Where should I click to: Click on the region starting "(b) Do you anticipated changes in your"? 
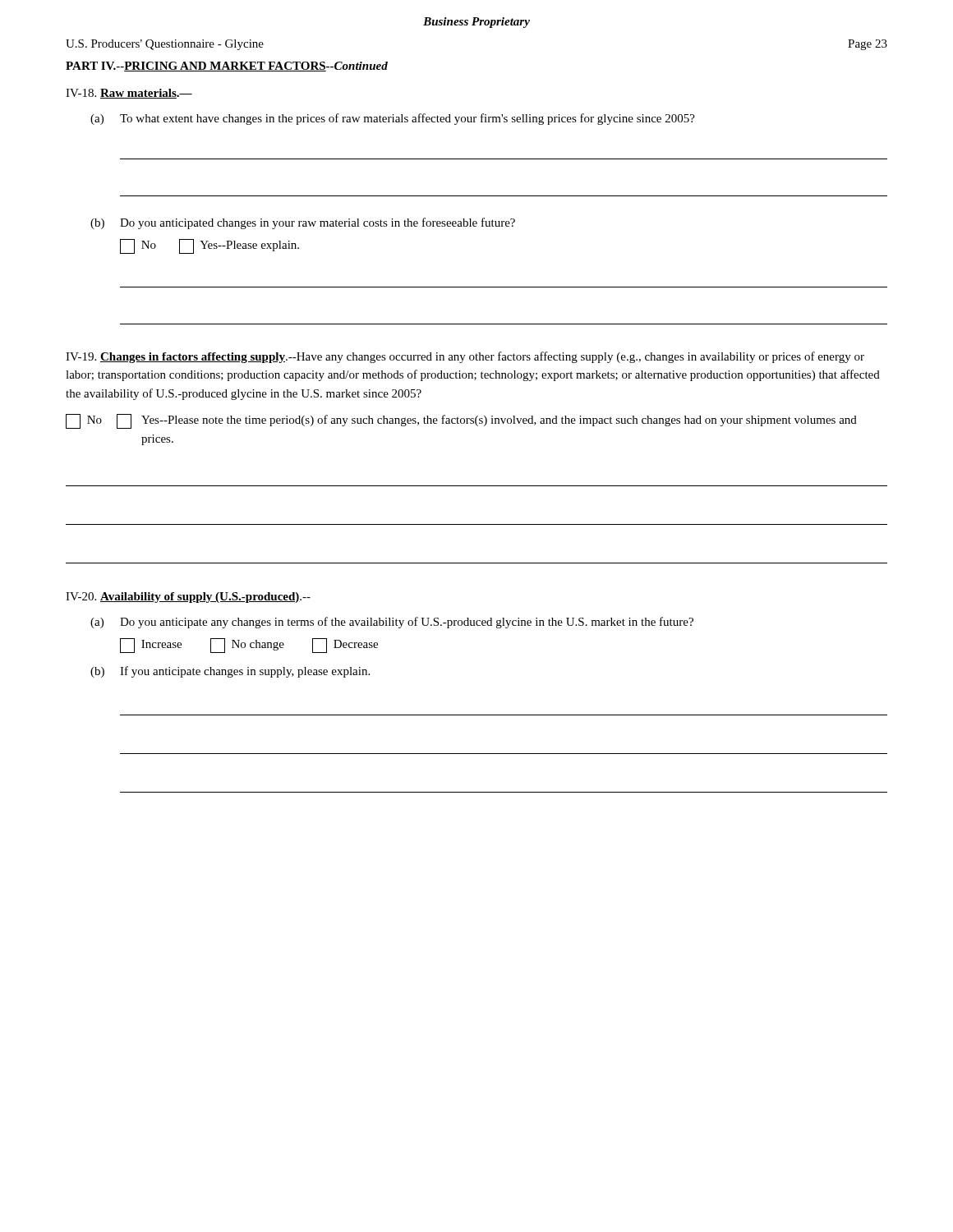pyautogui.click(x=303, y=223)
